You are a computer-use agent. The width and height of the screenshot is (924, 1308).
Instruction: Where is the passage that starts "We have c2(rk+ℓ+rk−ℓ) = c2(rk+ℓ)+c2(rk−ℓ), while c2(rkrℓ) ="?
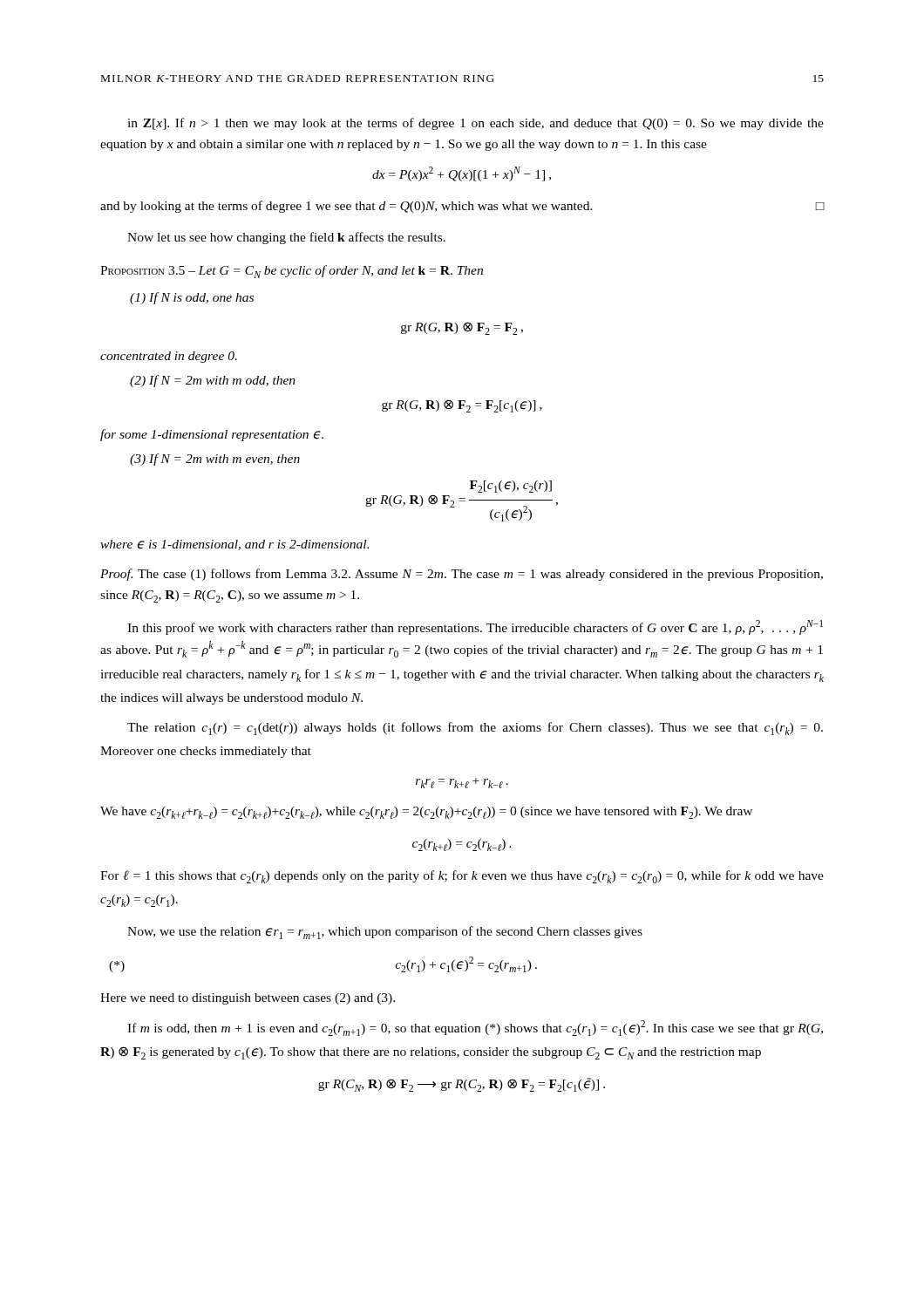pyautogui.click(x=462, y=812)
